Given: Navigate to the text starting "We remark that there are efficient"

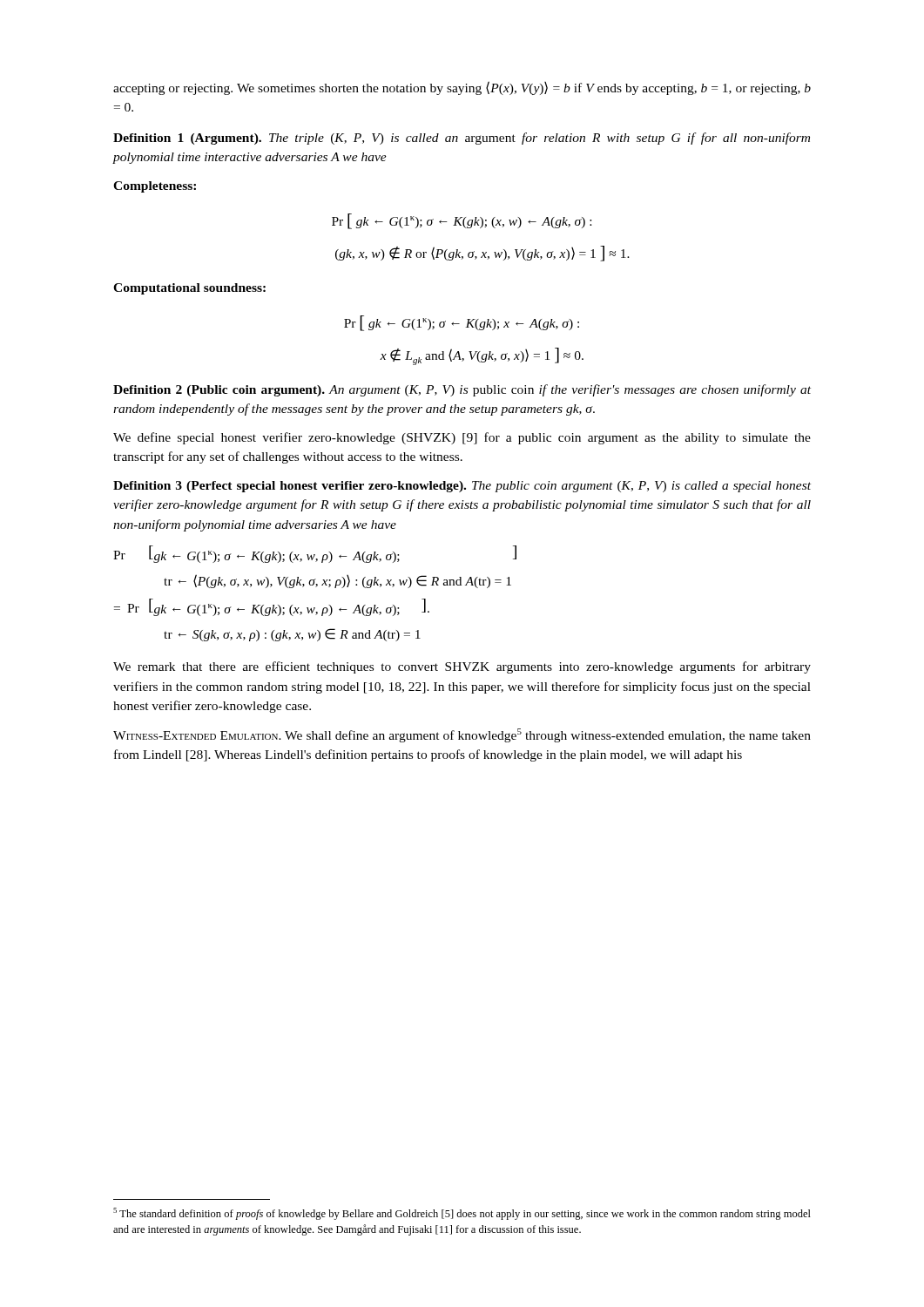Looking at the screenshot, I should tap(462, 687).
